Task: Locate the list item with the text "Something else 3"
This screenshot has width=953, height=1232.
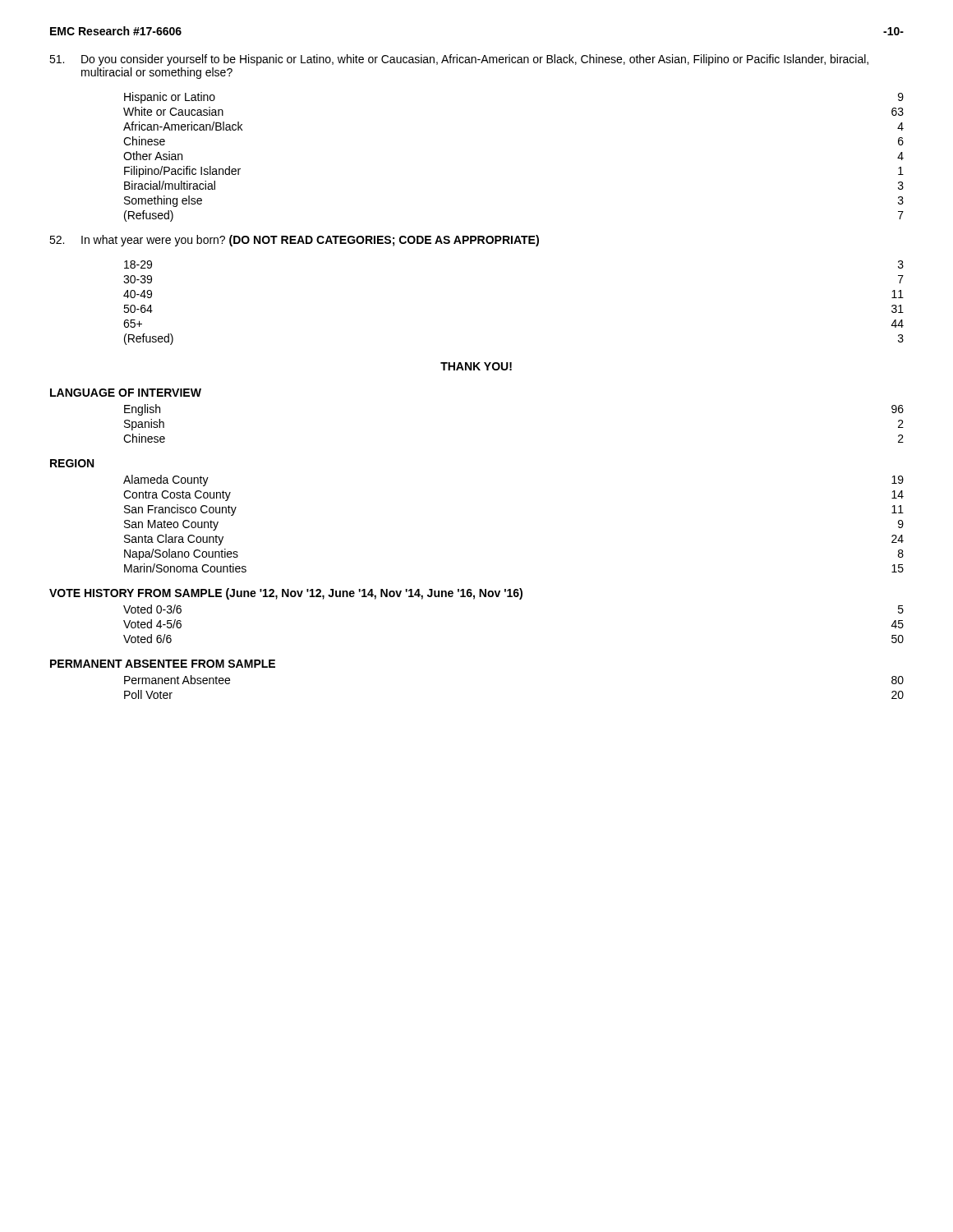Action: click(164, 201)
